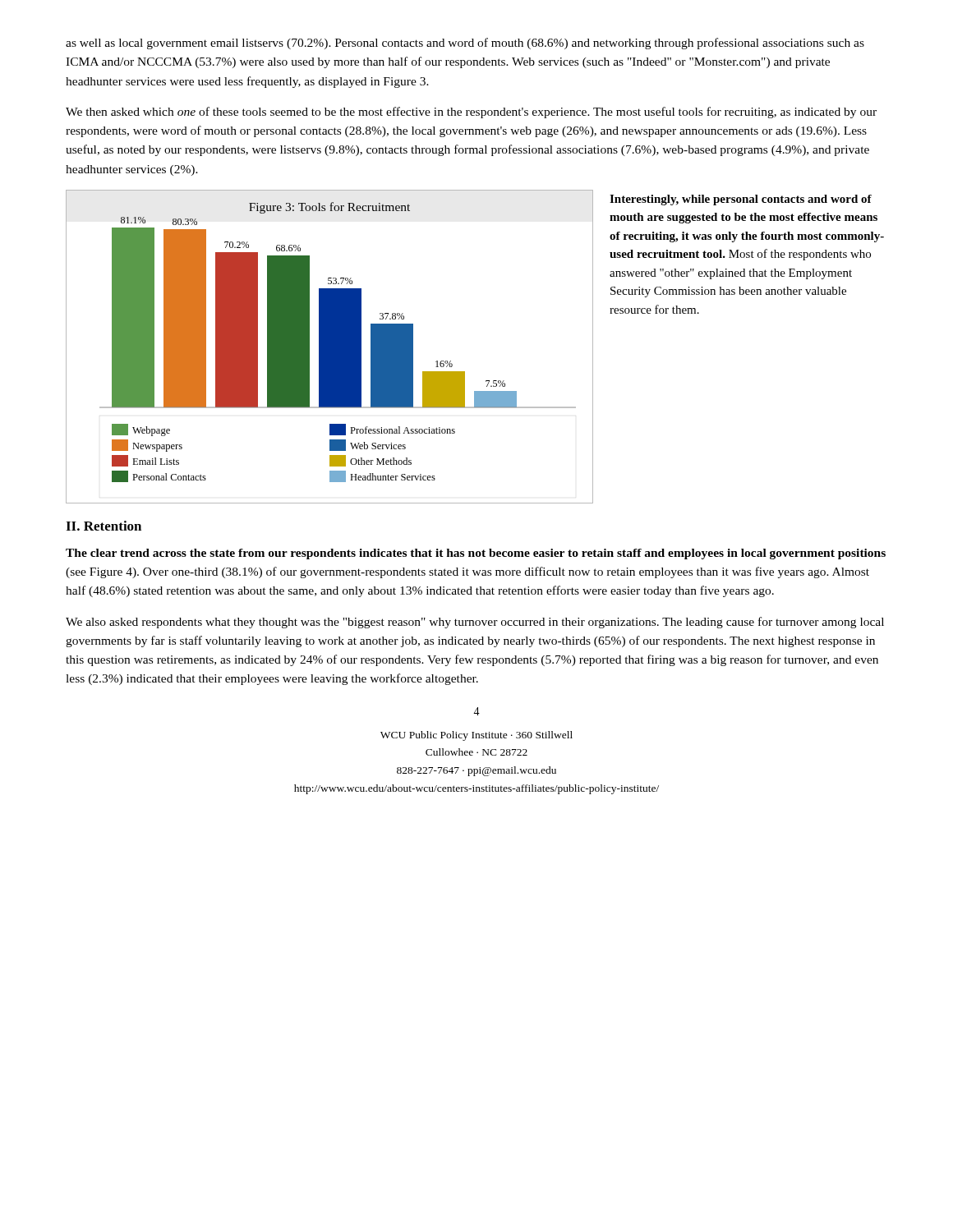Click on the text block with the text "The clear trend"
Screen dimensions: 1232x953
(476, 571)
